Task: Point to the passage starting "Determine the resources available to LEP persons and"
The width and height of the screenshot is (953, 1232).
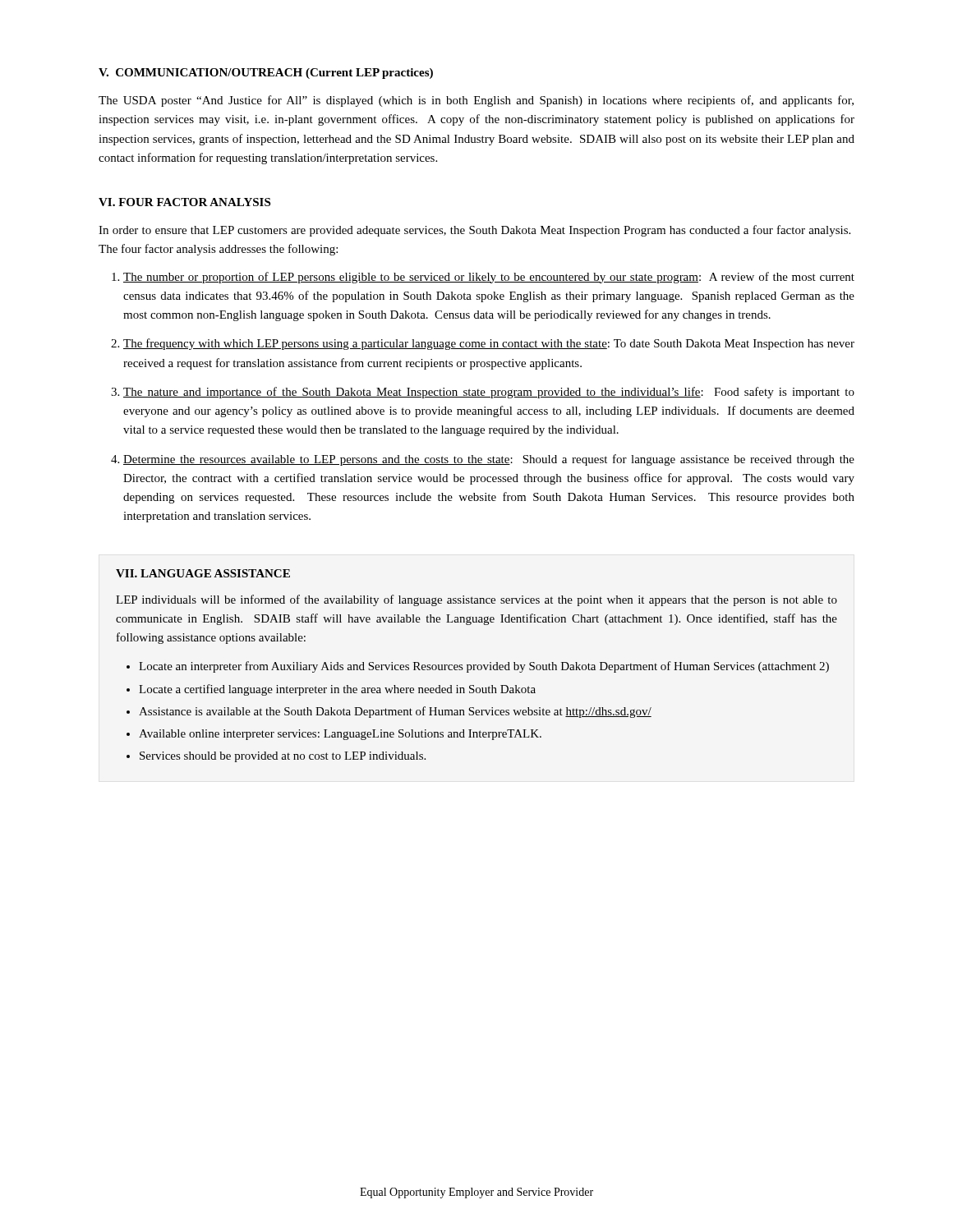Action: [489, 487]
